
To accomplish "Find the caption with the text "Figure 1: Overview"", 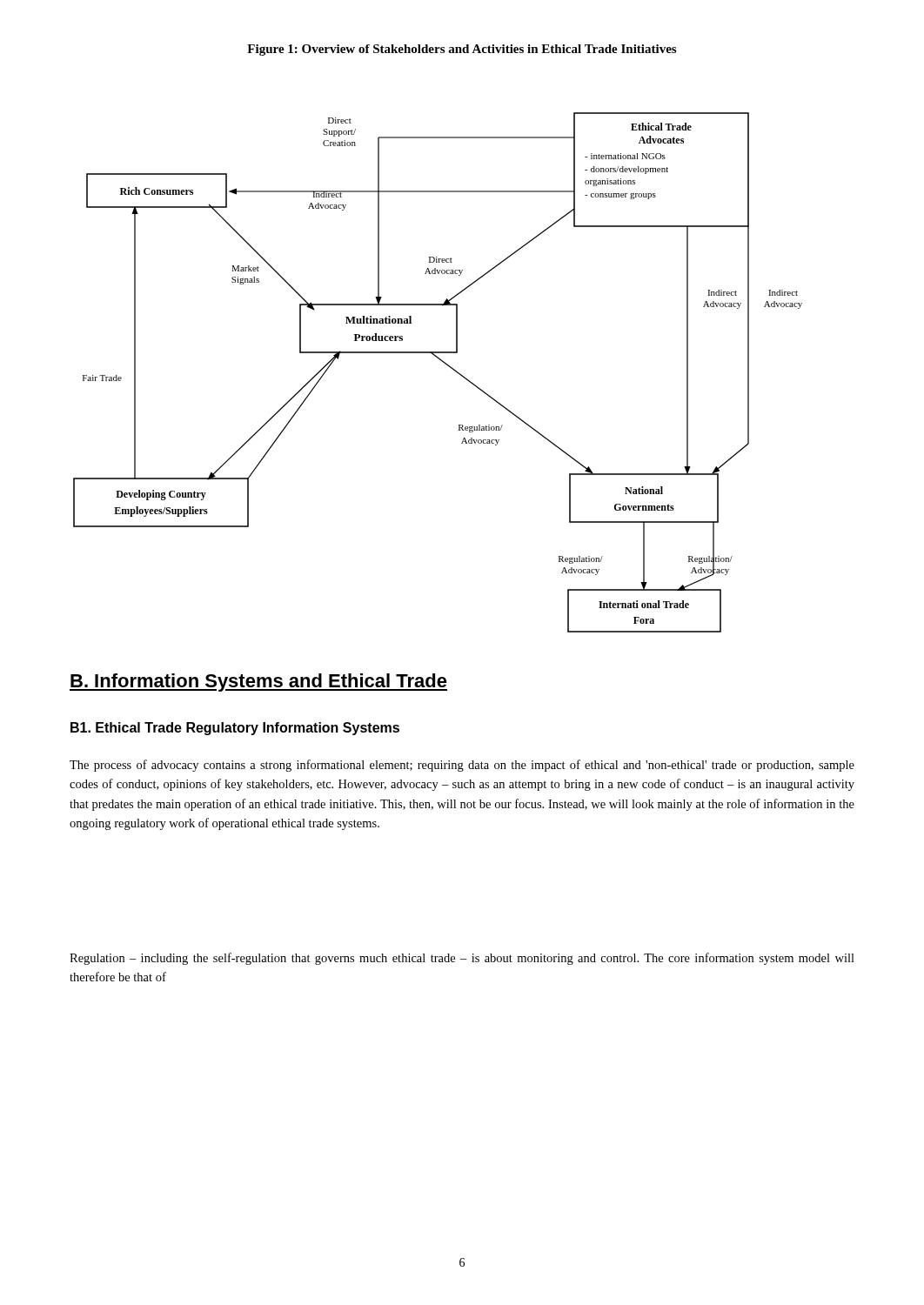I will pos(462,49).
